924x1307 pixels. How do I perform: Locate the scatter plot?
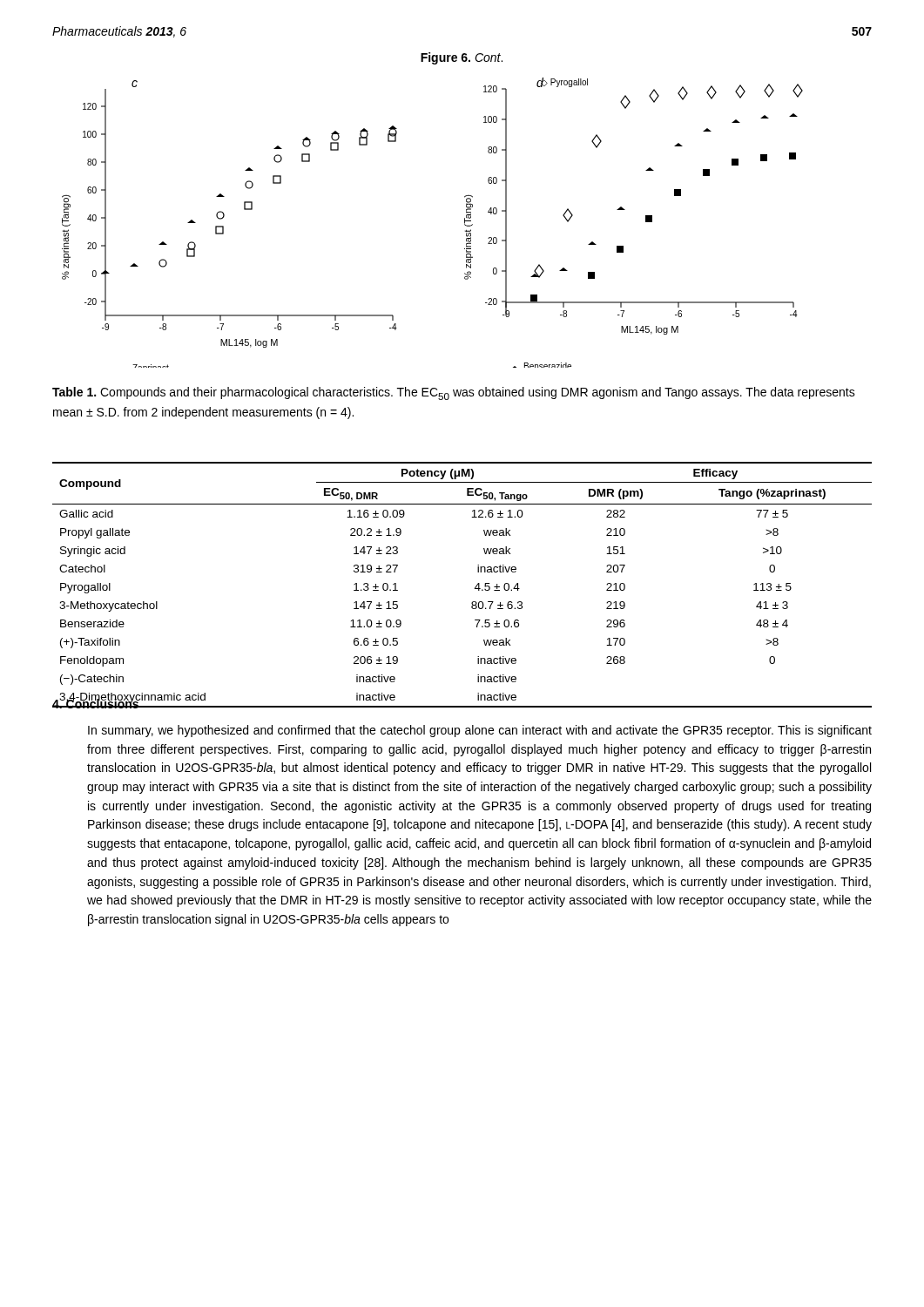(462, 220)
